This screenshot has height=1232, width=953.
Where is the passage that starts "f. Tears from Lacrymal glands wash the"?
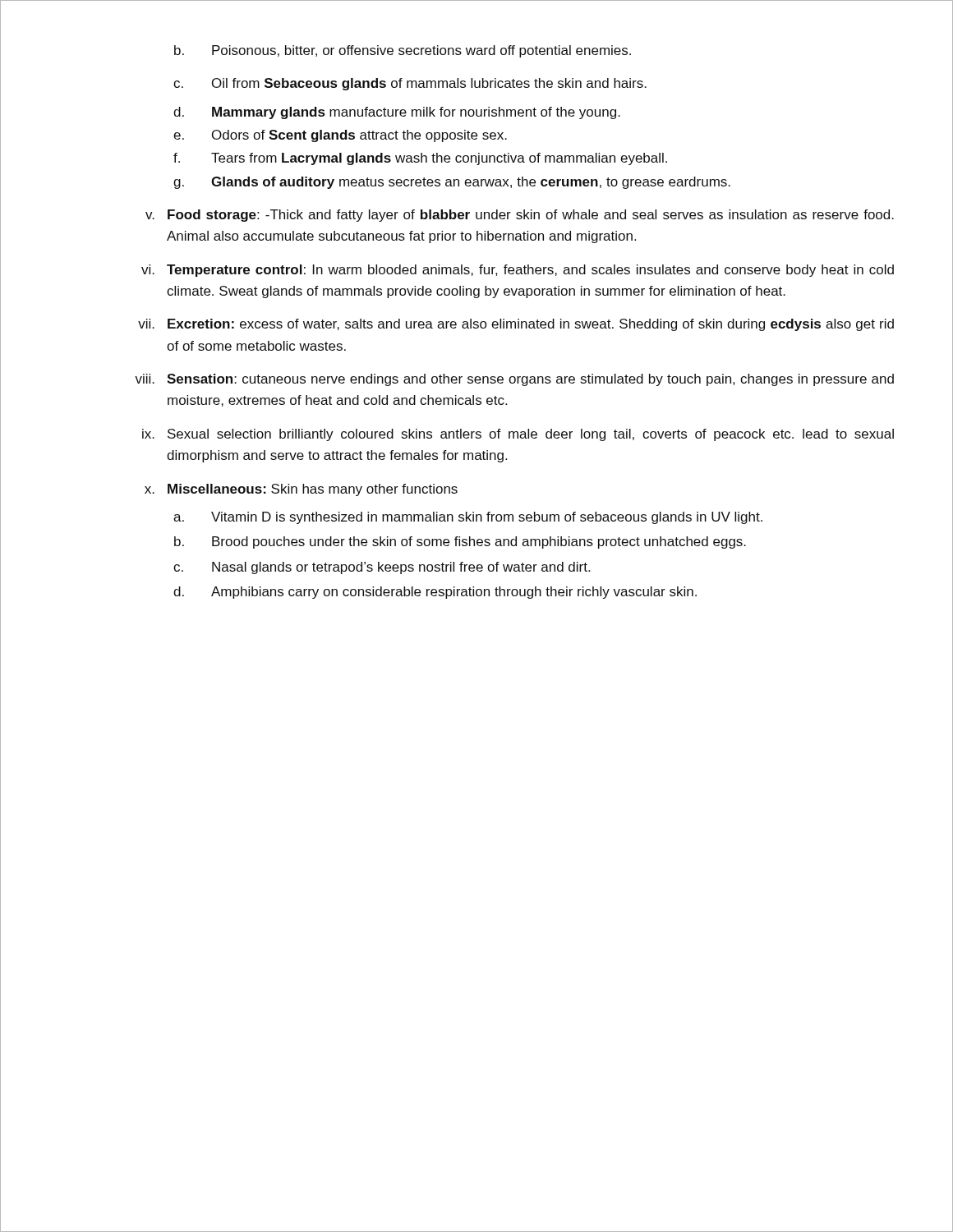[x=534, y=159]
